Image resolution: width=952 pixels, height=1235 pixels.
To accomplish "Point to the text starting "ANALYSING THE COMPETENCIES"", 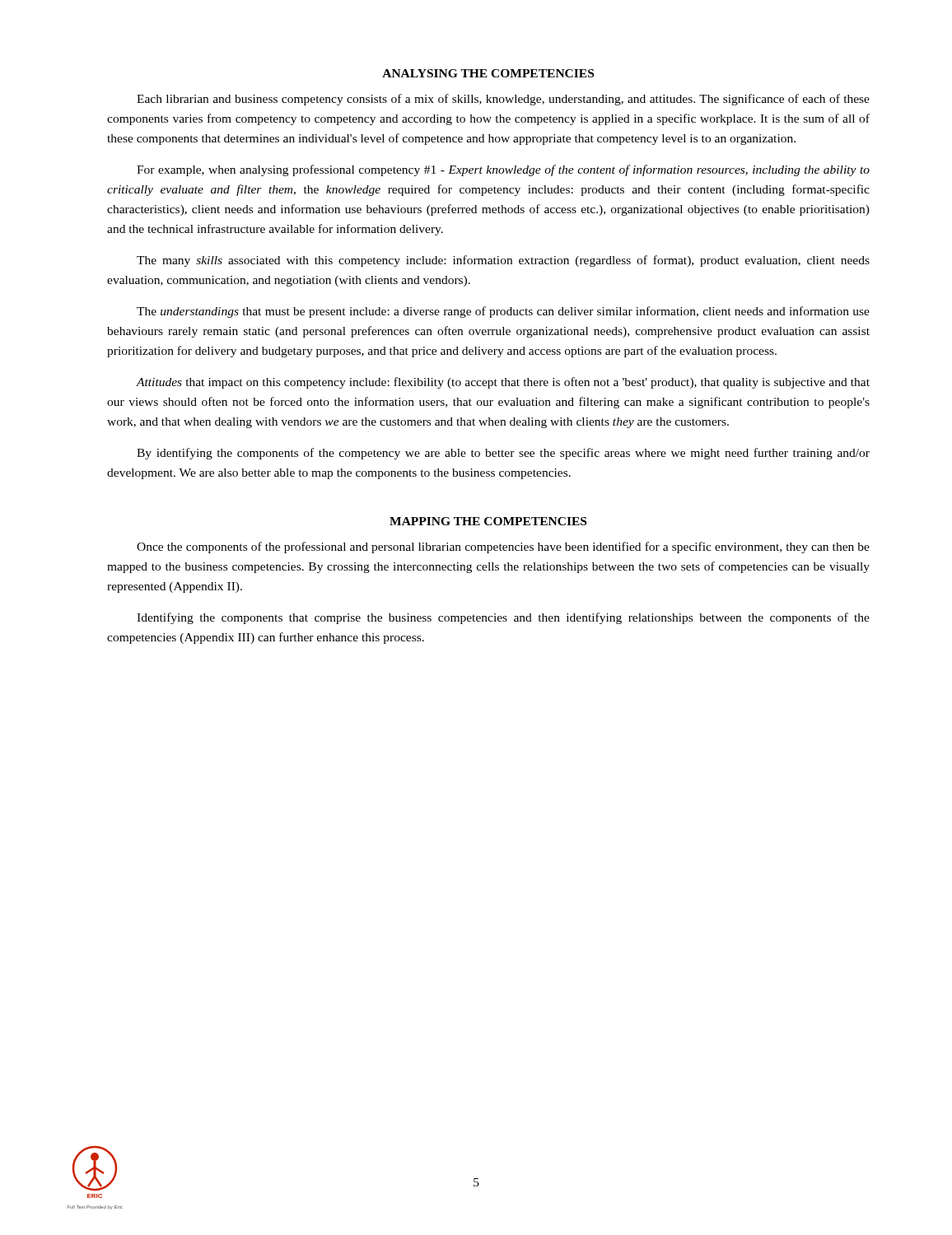I will point(488,73).
